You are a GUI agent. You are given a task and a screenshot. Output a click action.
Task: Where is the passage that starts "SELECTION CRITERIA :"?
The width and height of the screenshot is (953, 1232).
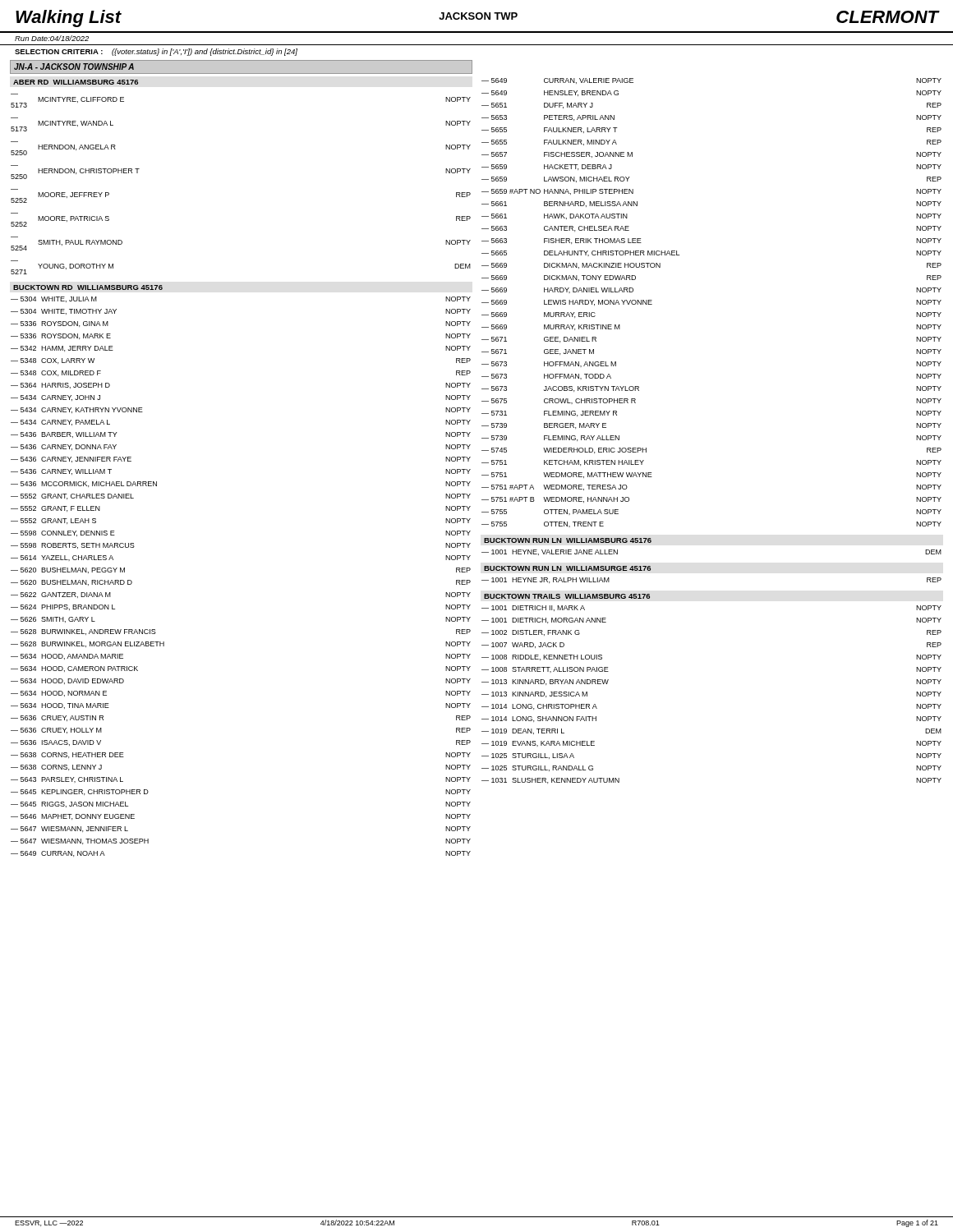coord(156,51)
